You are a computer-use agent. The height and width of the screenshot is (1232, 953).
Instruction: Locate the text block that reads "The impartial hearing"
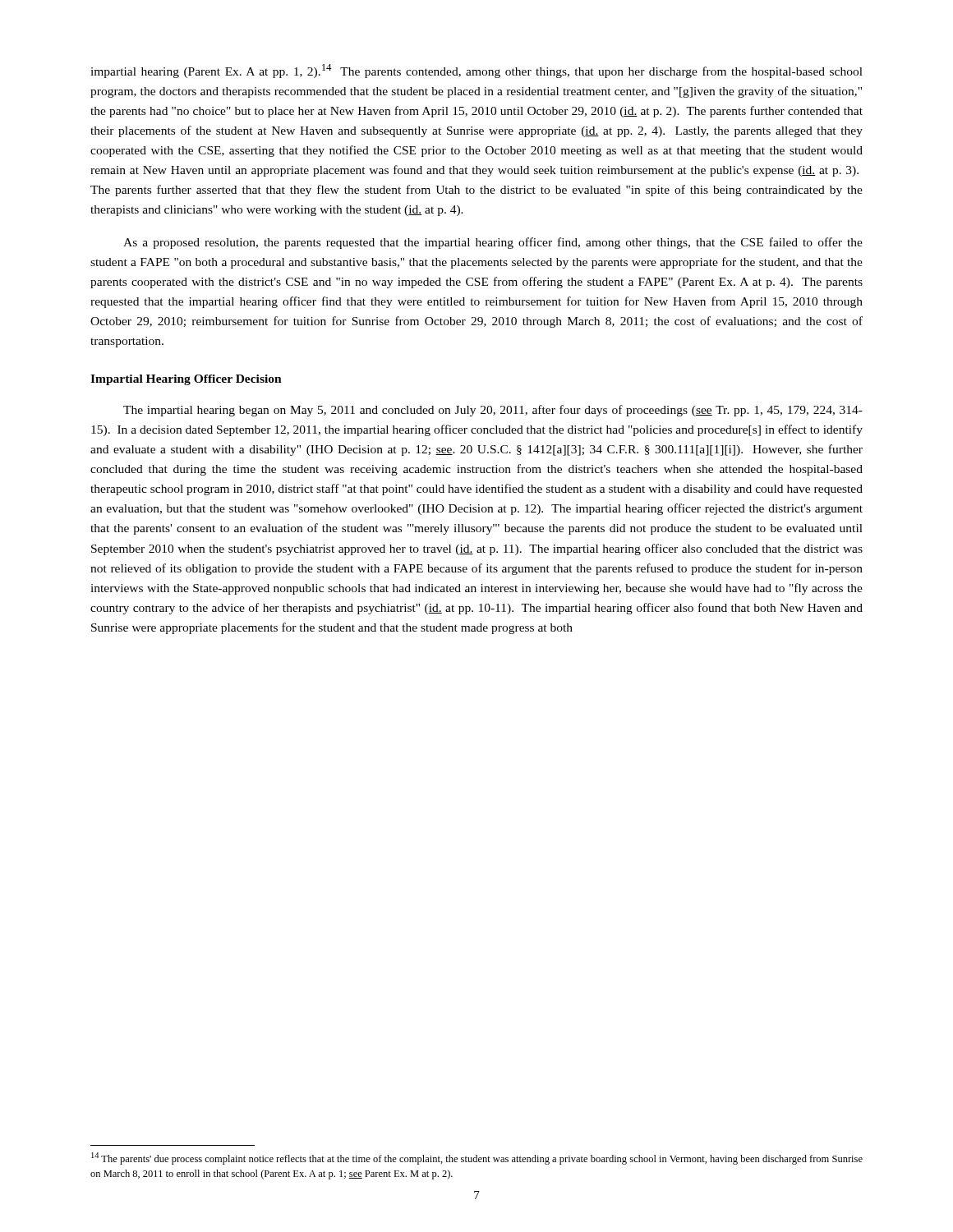click(x=476, y=519)
